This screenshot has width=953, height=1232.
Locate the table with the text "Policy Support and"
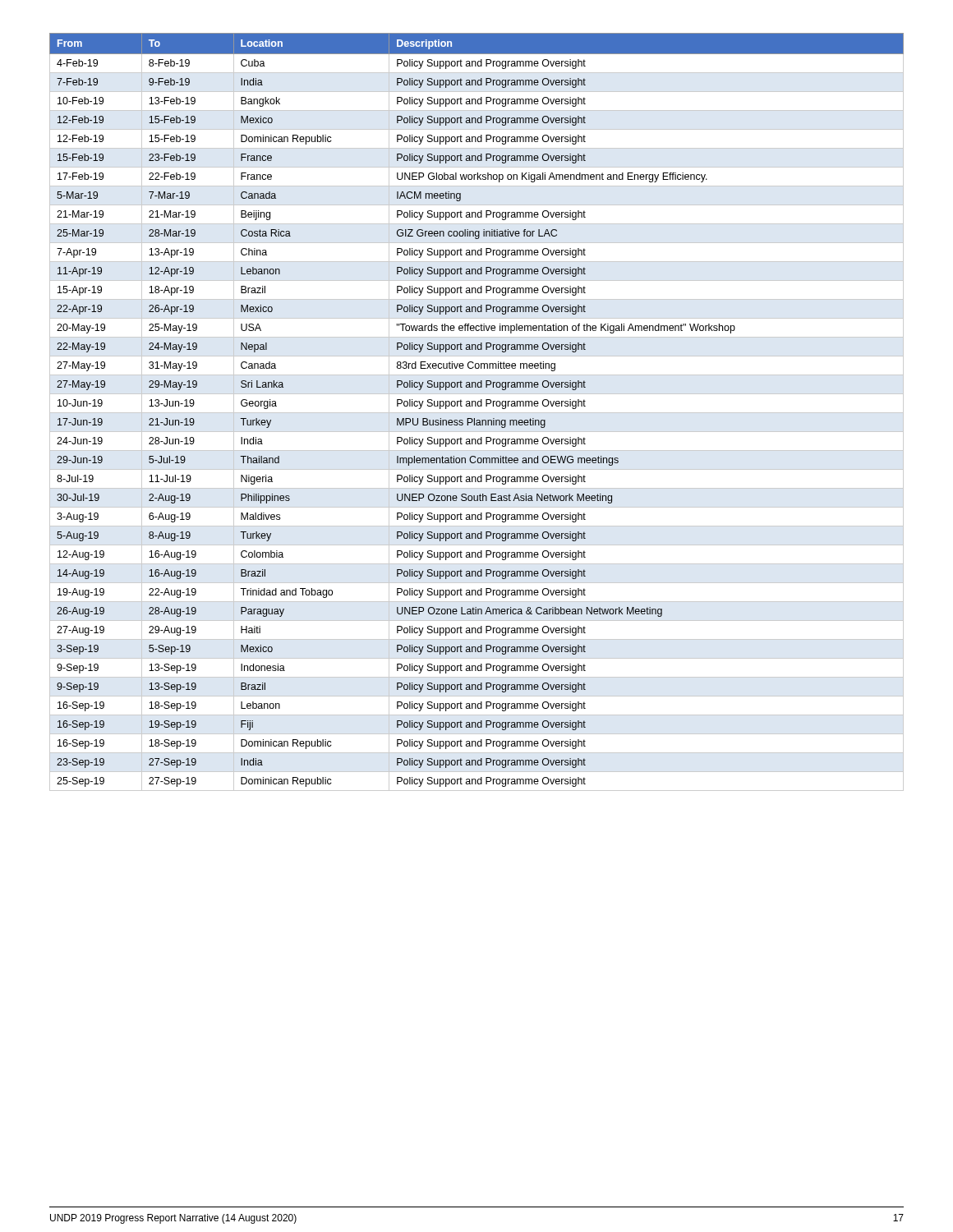pos(476,412)
